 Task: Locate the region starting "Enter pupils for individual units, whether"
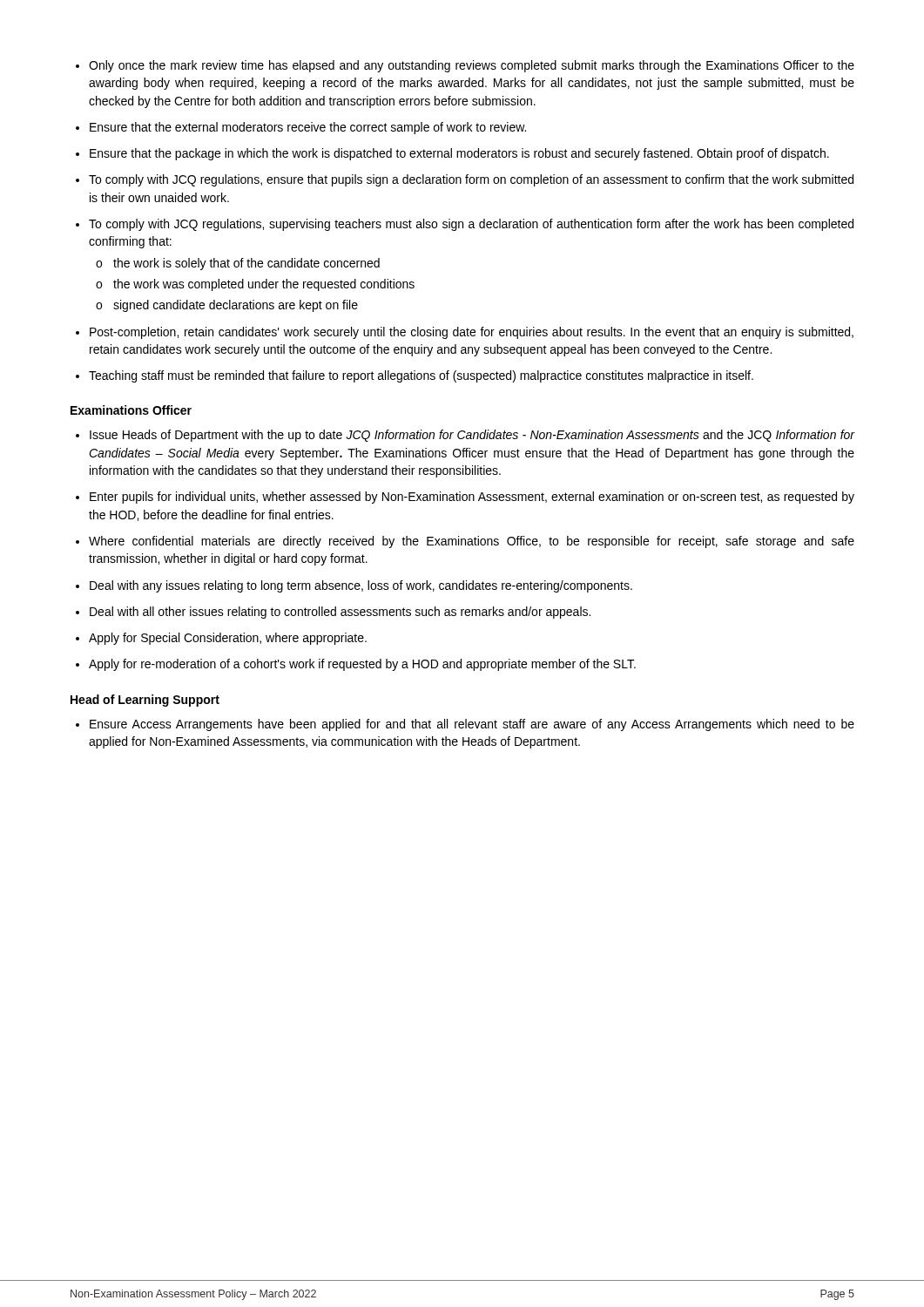(472, 506)
